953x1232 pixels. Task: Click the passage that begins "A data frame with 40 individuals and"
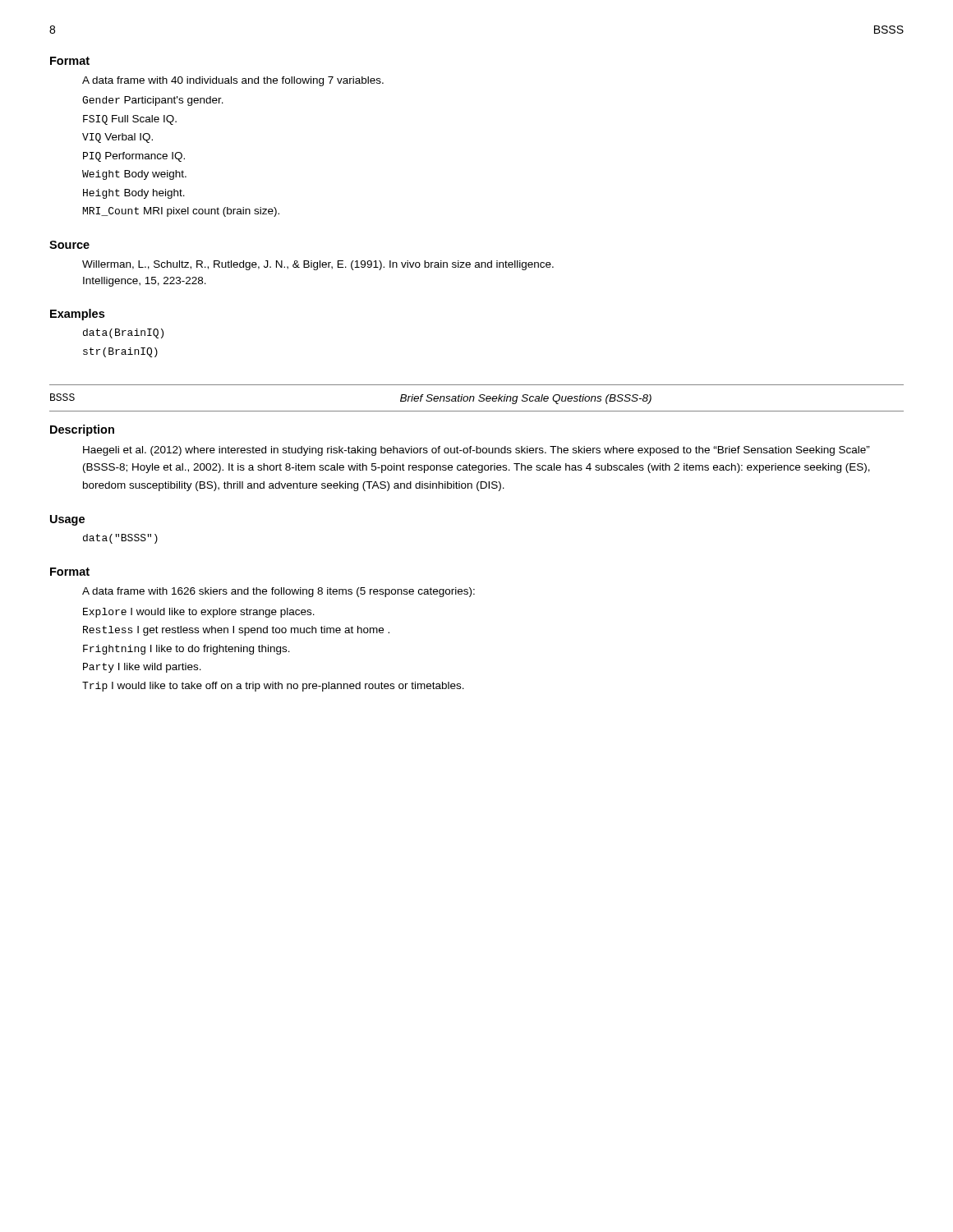(x=233, y=80)
